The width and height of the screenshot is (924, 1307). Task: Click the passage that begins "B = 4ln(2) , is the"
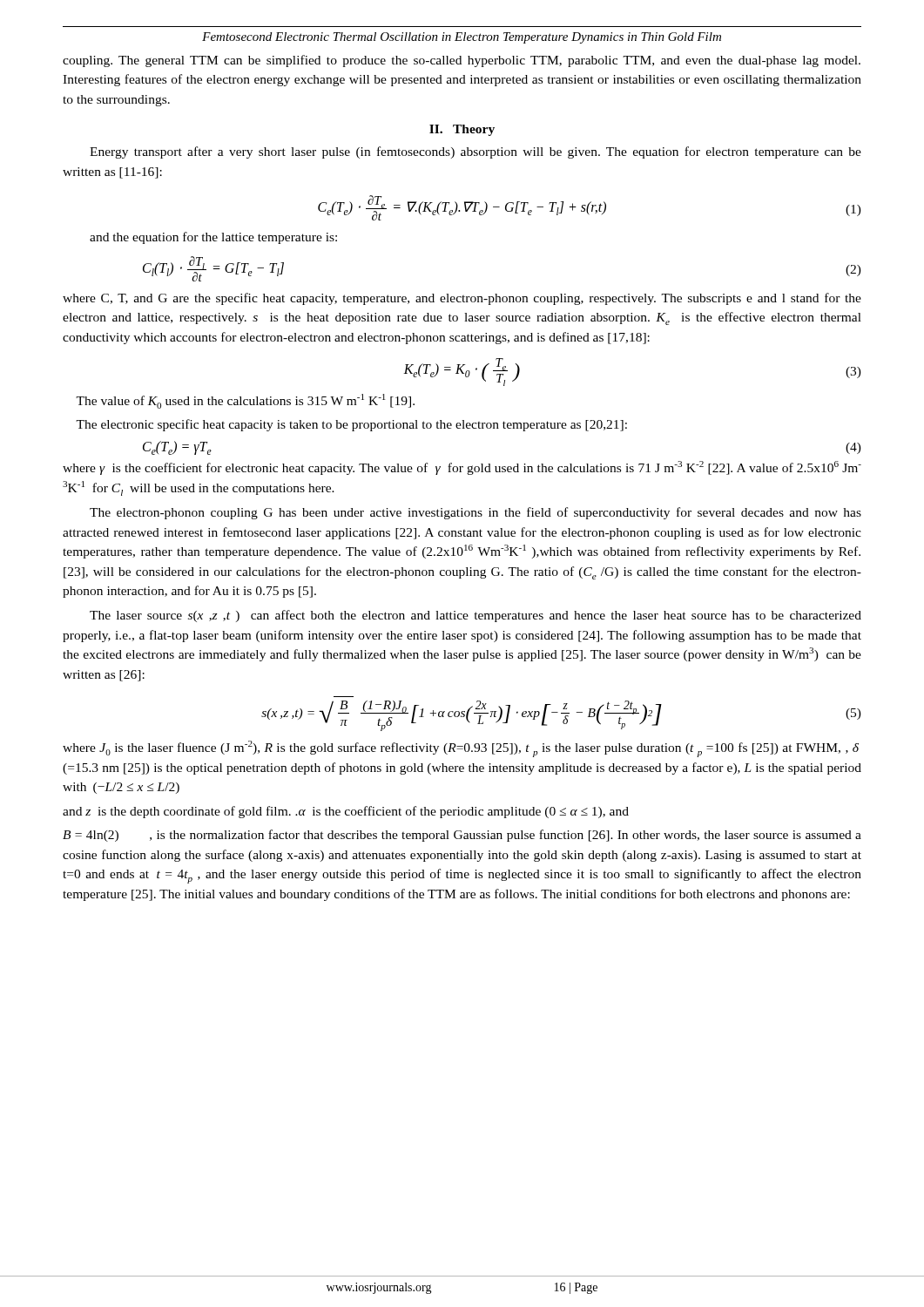tap(462, 864)
